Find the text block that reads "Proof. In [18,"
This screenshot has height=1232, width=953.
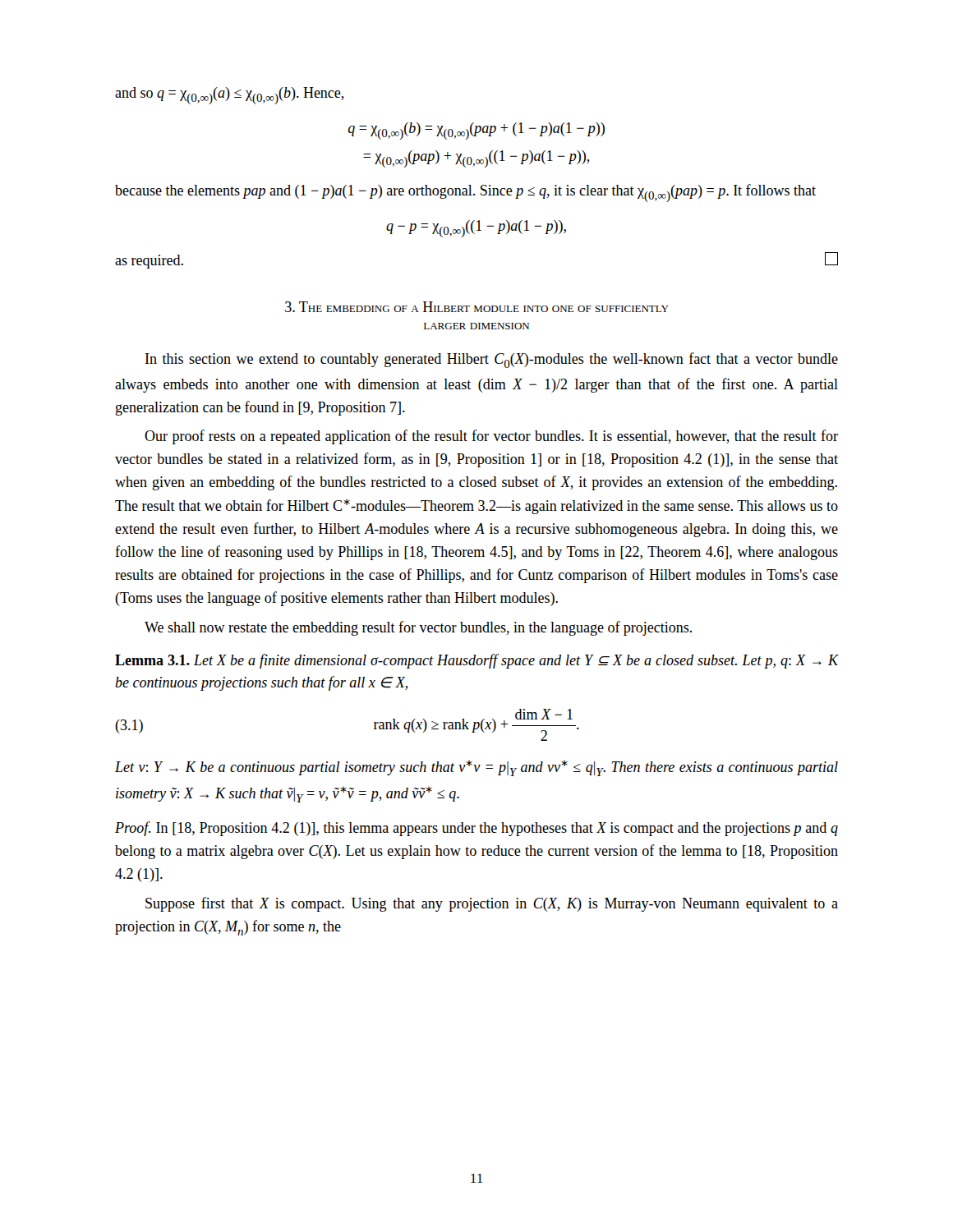click(476, 851)
